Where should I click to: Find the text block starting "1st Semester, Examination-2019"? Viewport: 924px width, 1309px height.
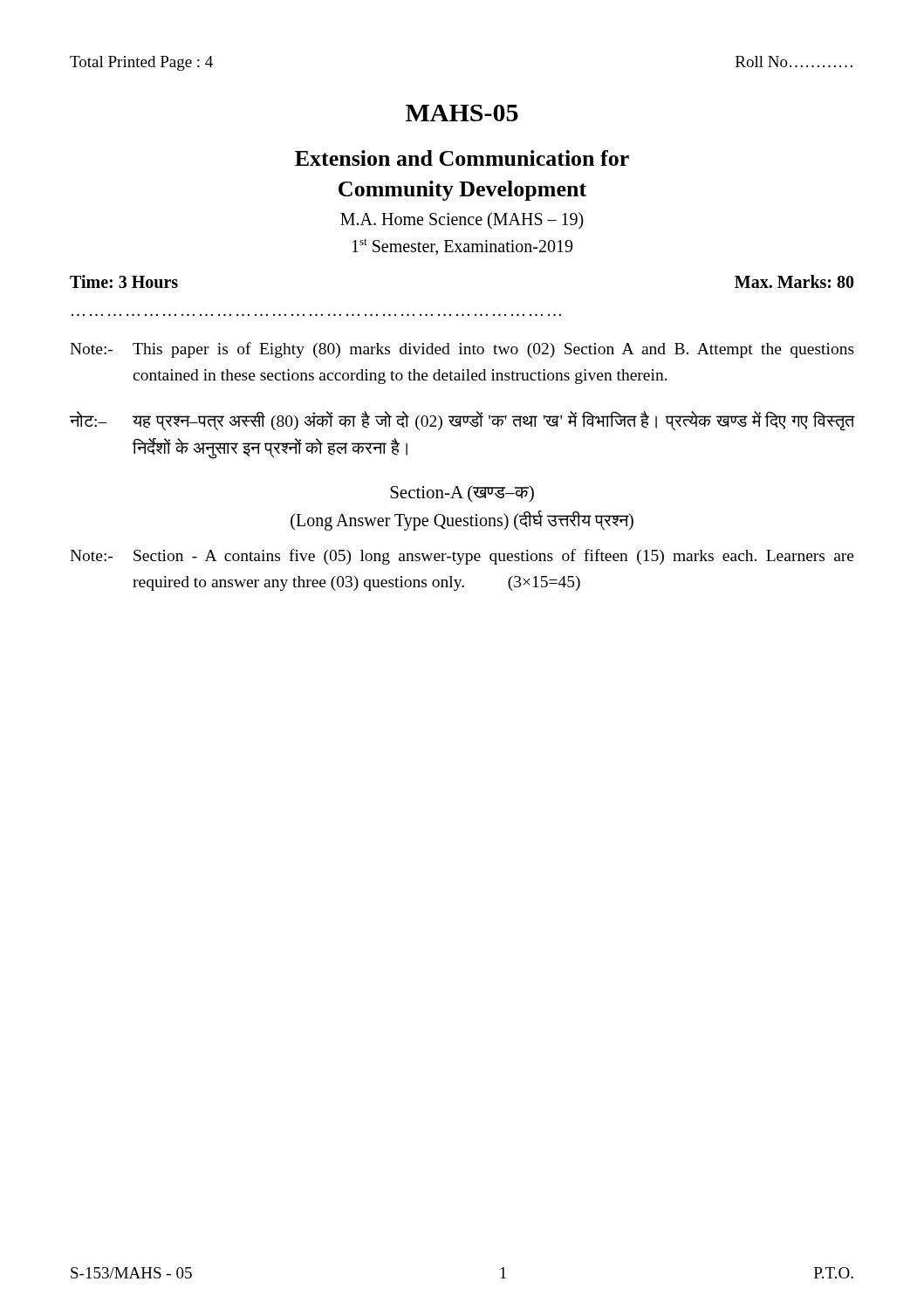[462, 245]
